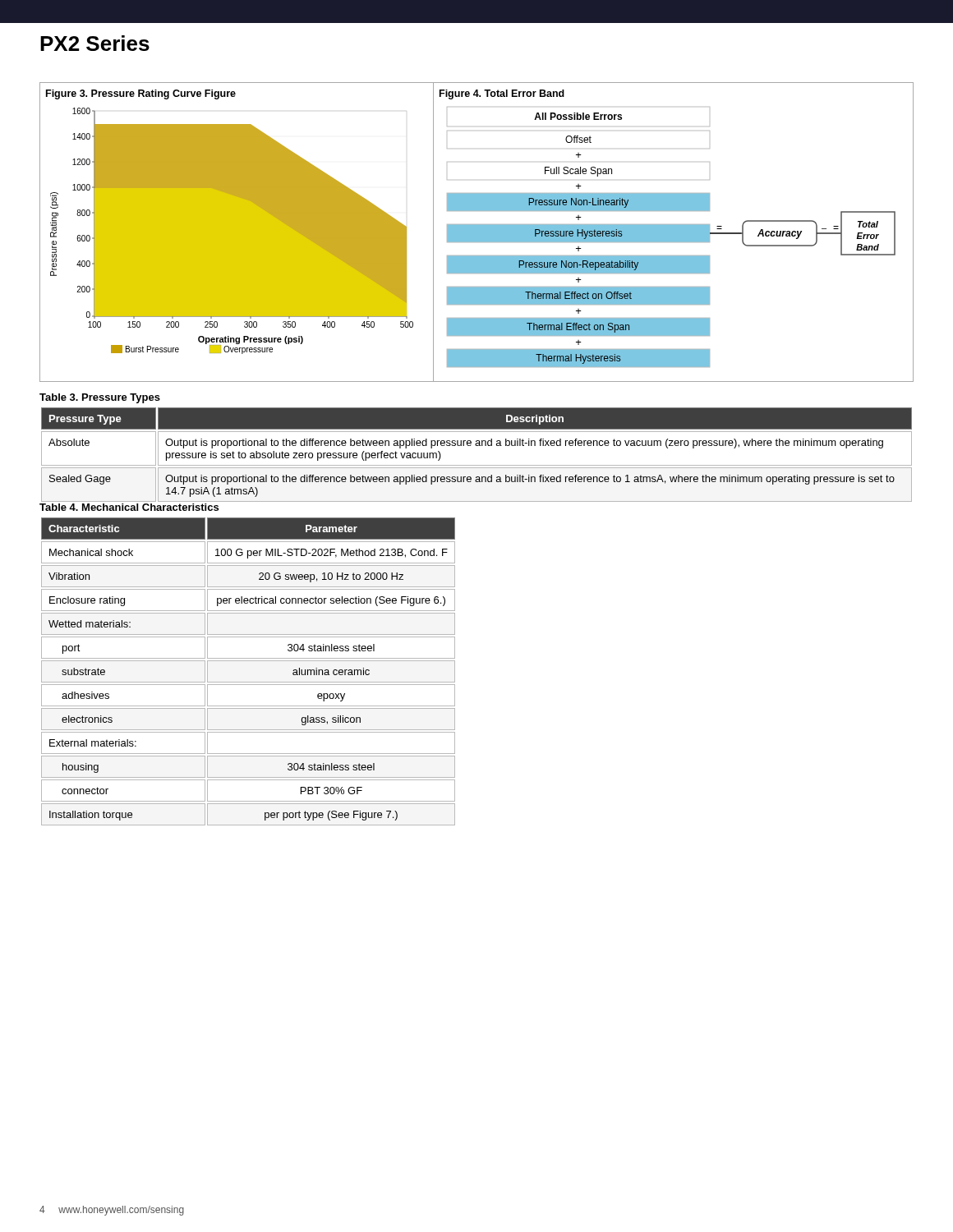Where does it say "PX2 Series"?

95,43
